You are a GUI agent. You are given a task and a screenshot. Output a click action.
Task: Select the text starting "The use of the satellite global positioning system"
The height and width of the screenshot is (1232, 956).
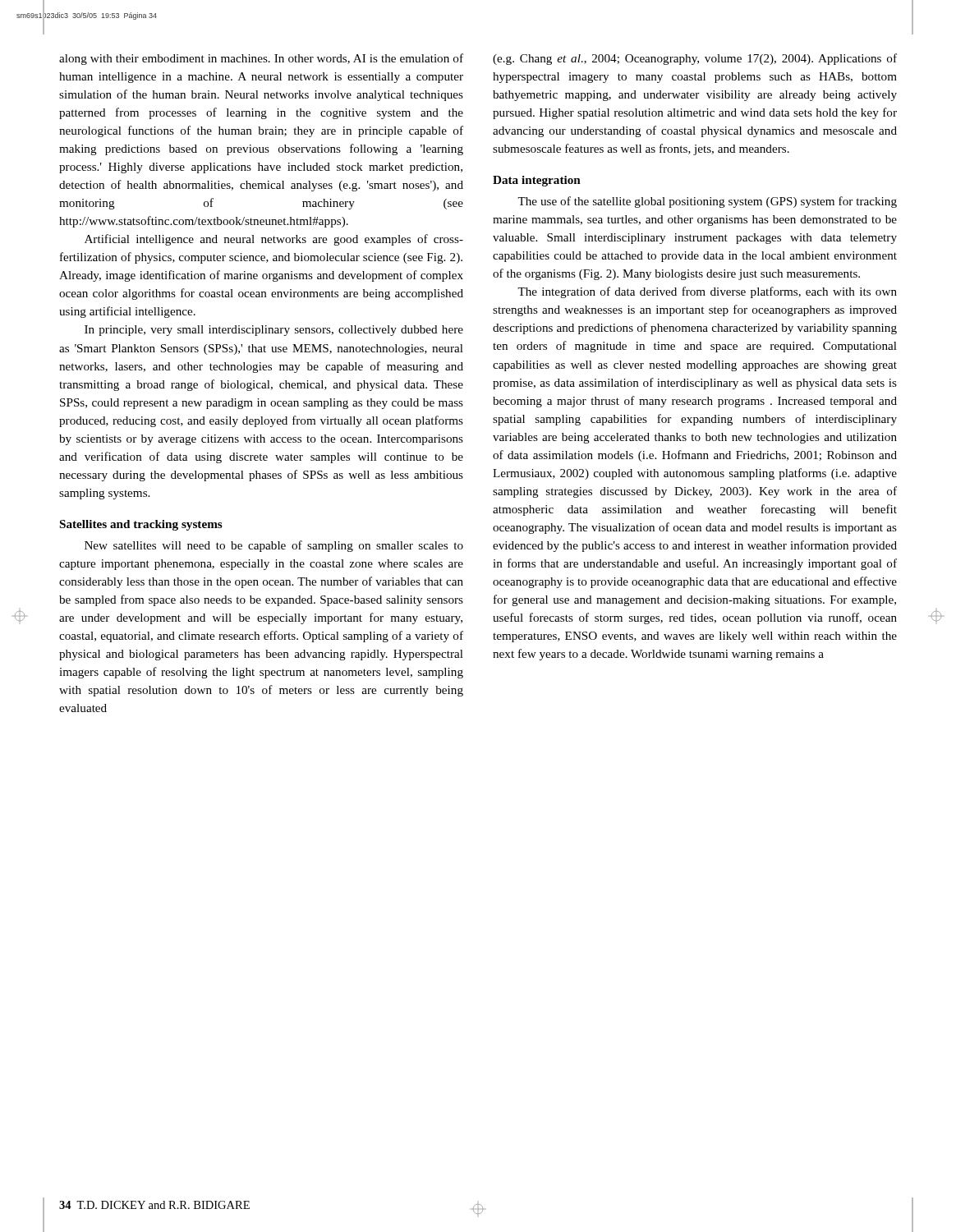[x=695, y=238]
